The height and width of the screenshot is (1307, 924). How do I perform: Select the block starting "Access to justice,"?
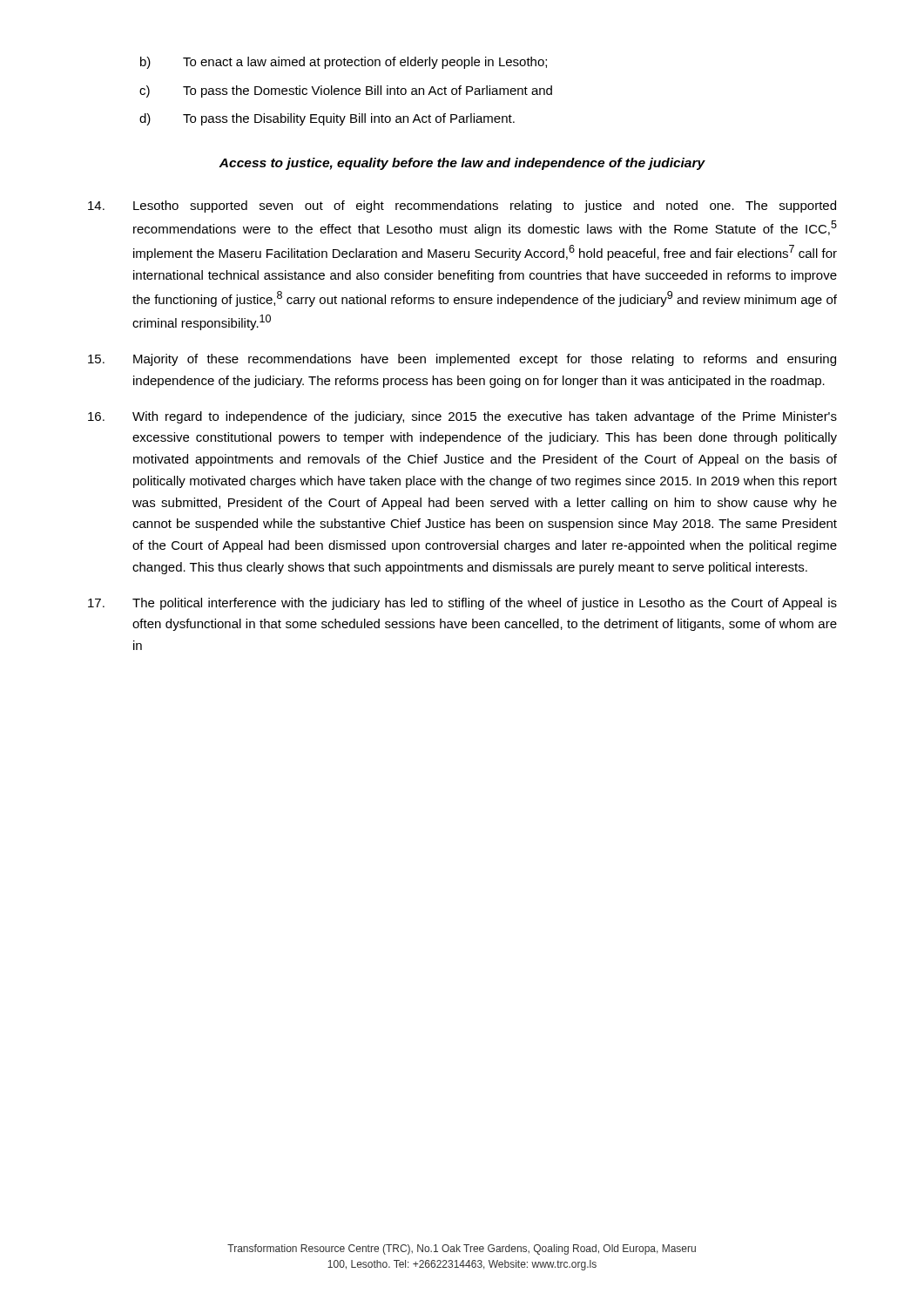(462, 162)
